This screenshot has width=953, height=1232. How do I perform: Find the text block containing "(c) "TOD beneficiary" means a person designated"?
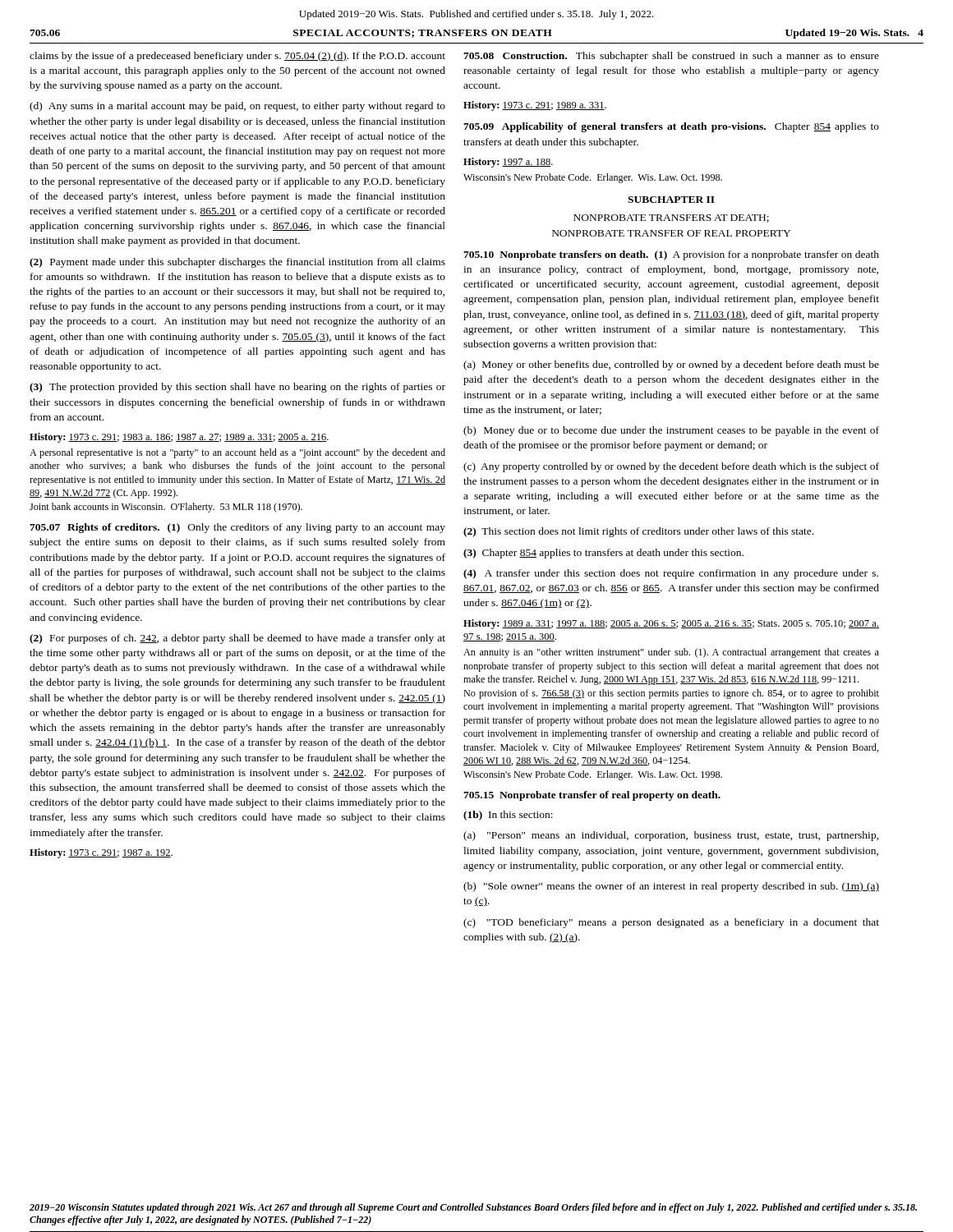671,929
